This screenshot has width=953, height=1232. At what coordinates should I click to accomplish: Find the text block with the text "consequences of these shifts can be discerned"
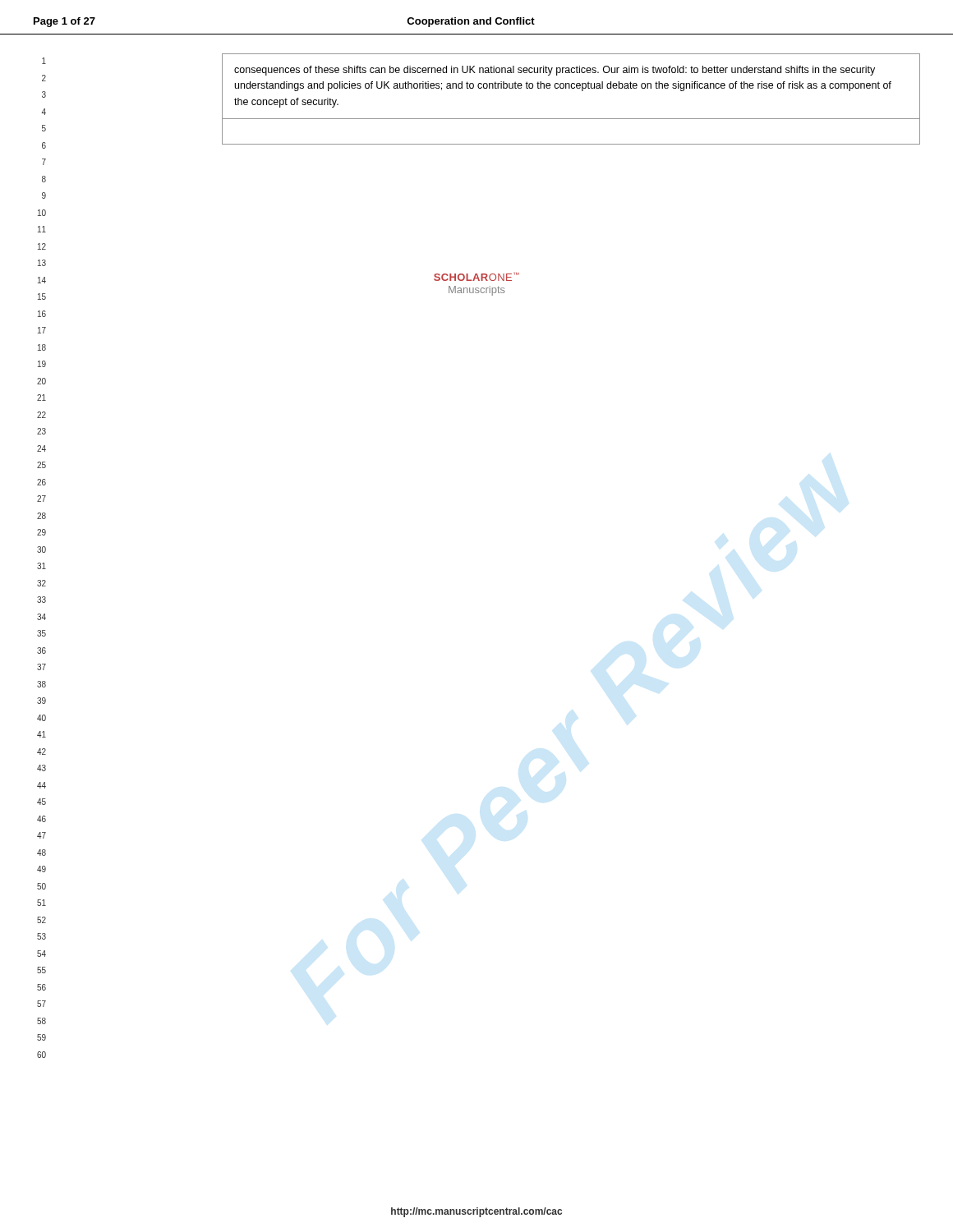tap(571, 99)
